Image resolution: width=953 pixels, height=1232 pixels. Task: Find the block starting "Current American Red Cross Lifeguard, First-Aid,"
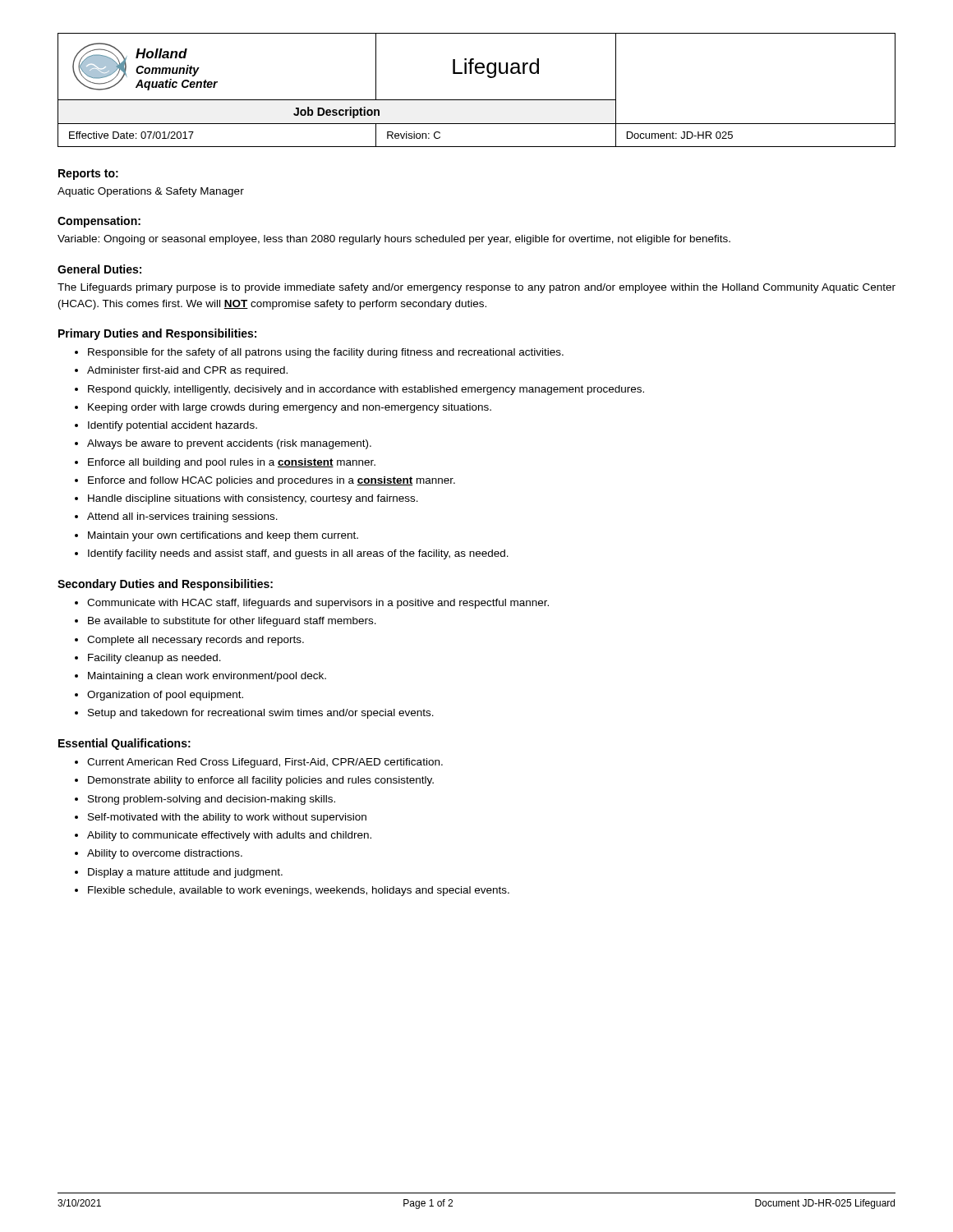tap(265, 762)
